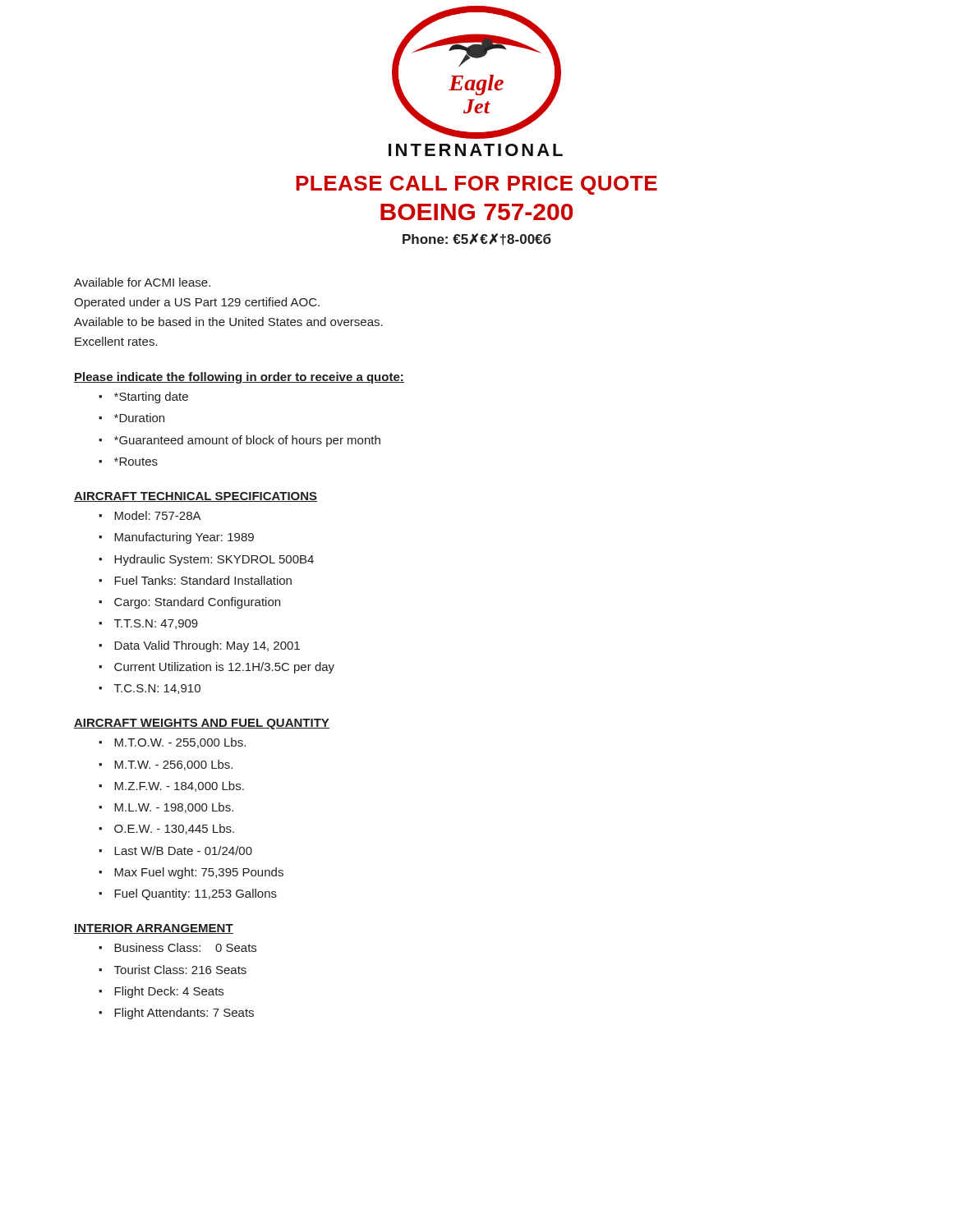Point to the text starting "M.Z.F.W. - 184,000 Lbs."
This screenshot has height=1232, width=953.
point(179,785)
